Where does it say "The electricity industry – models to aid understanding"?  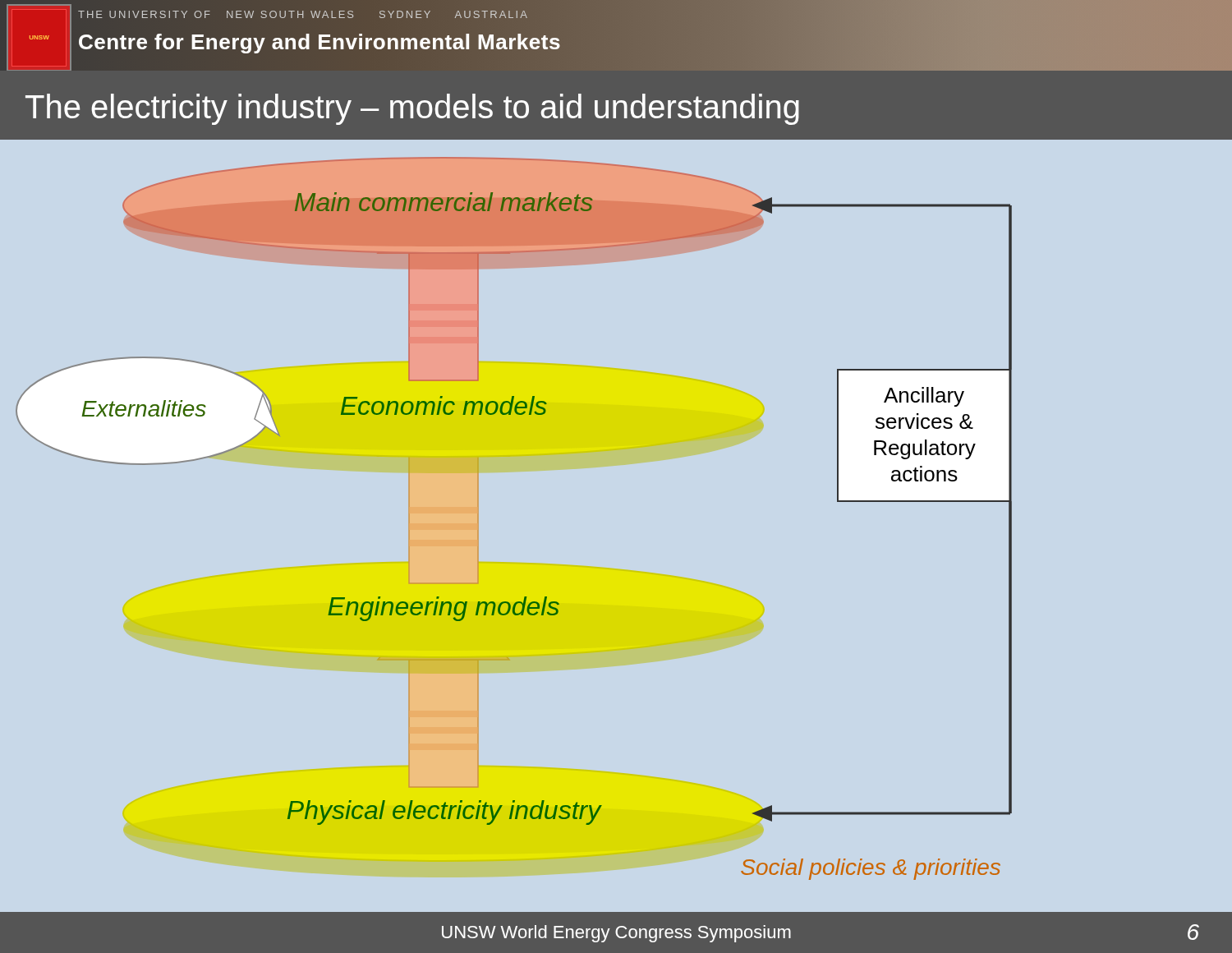tap(413, 107)
